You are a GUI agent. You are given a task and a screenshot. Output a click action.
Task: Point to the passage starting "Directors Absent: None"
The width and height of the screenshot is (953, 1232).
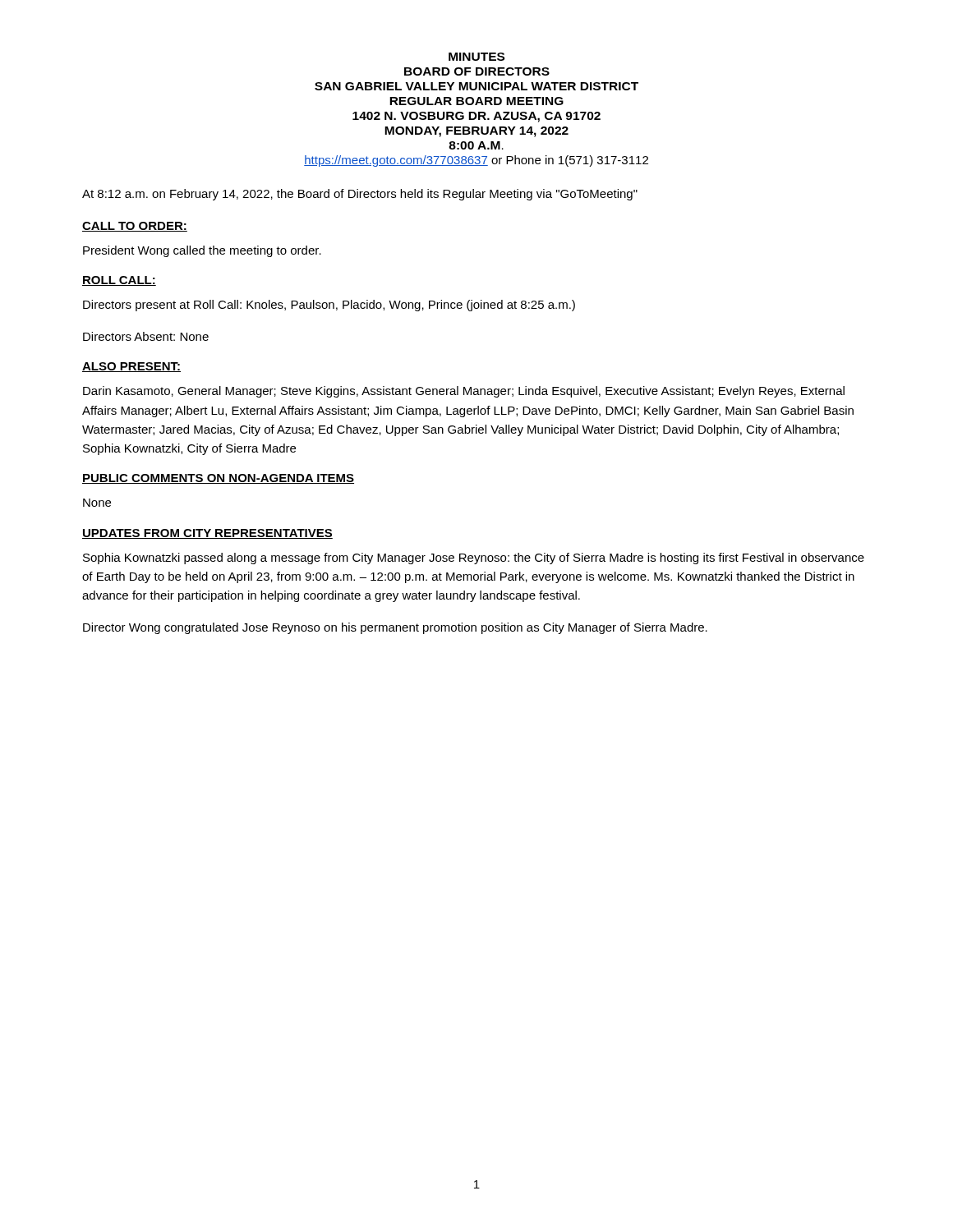point(146,336)
